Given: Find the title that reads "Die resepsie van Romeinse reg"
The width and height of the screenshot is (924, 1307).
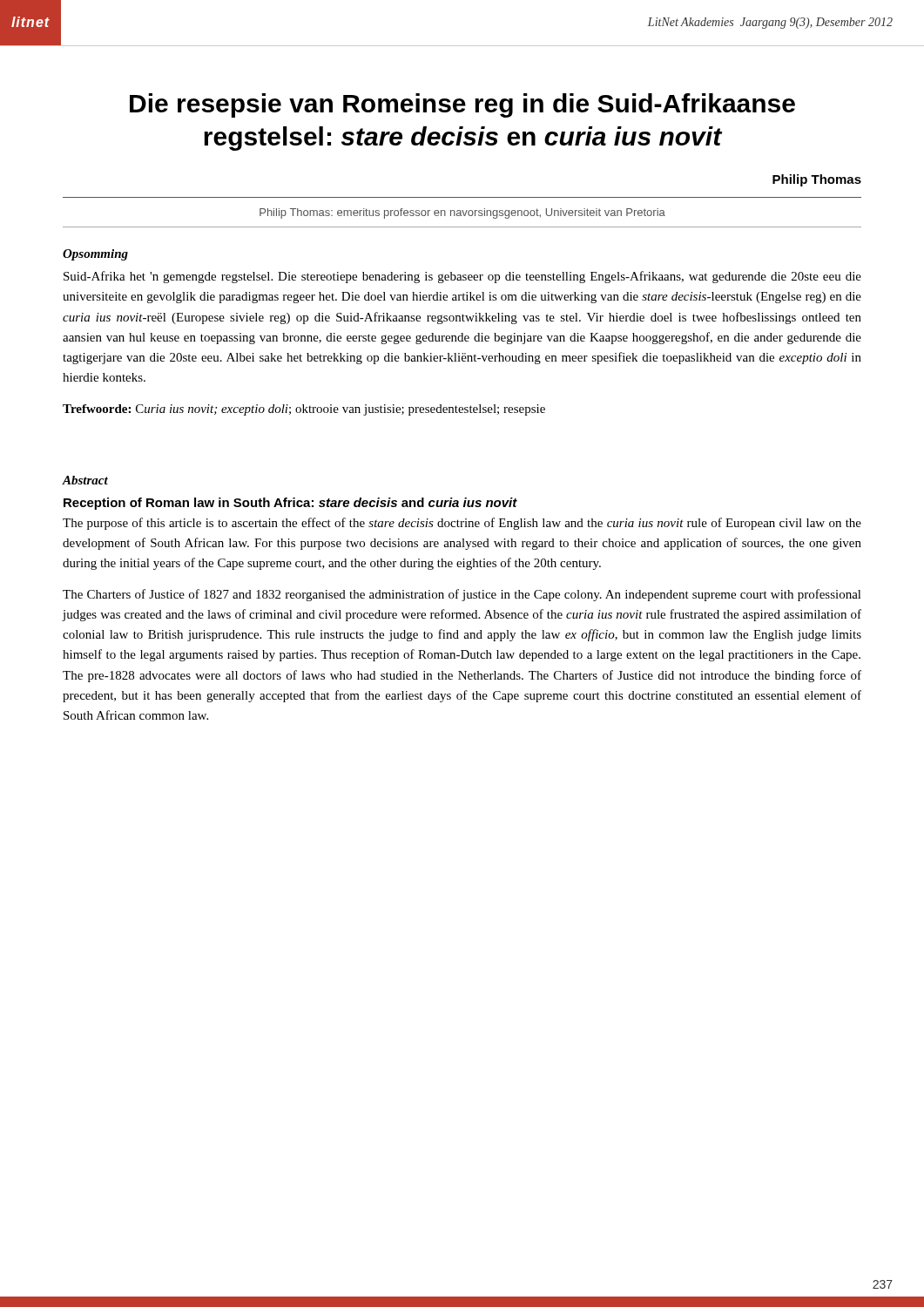Looking at the screenshot, I should click(x=462, y=120).
